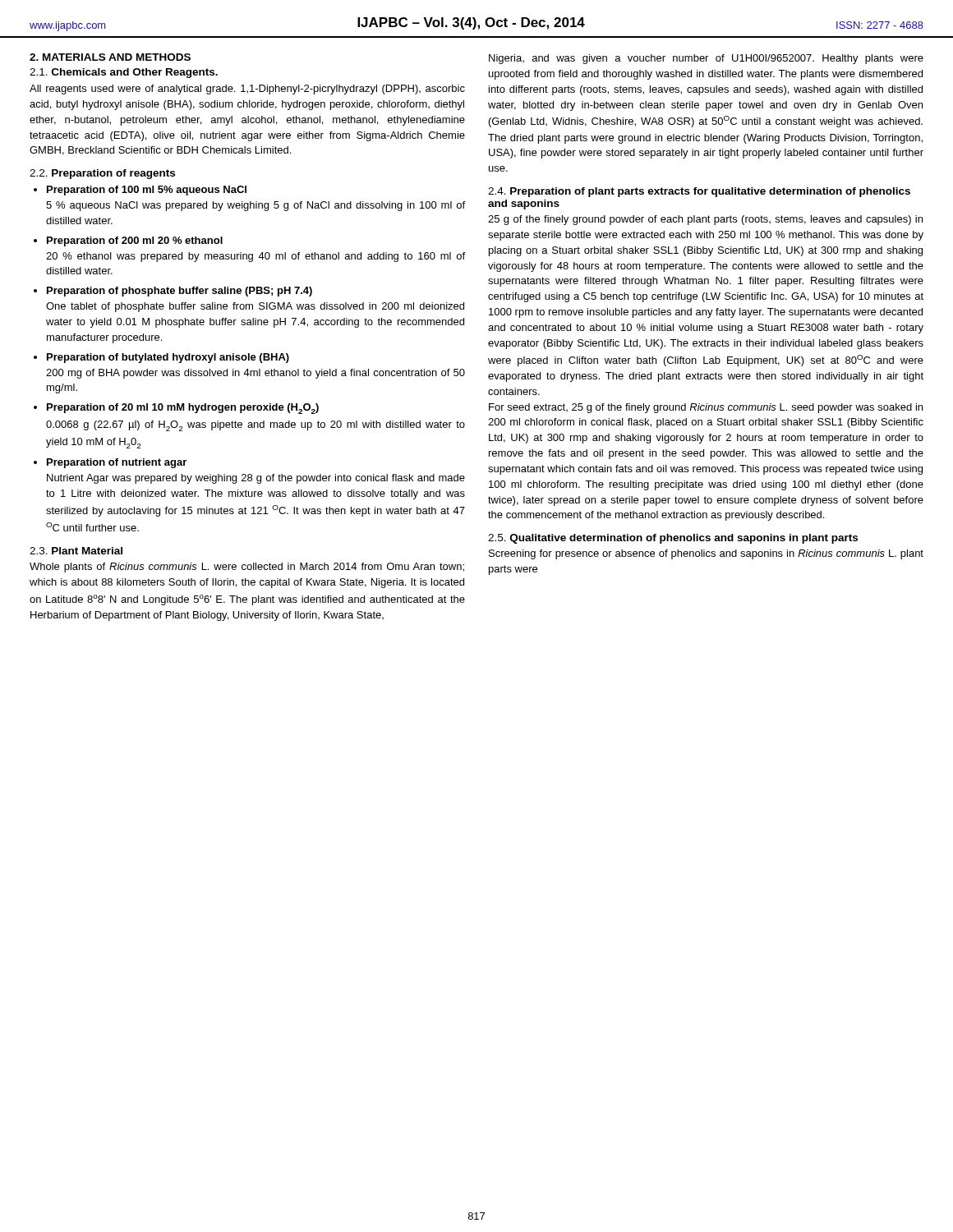Select the element starting "2. MATERIALS AND"
The height and width of the screenshot is (1232, 953).
110,57
